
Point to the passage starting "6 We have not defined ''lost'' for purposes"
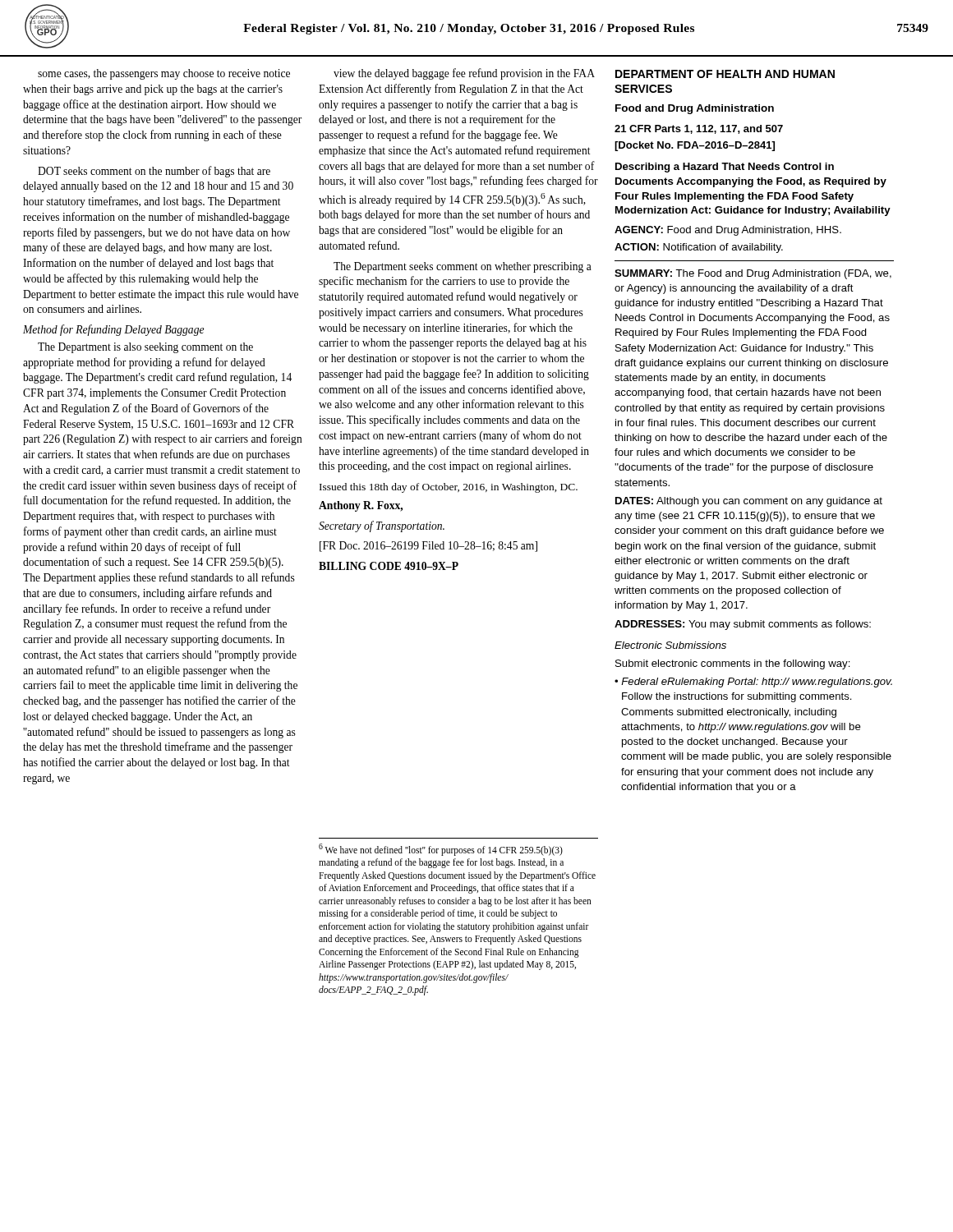458,919
